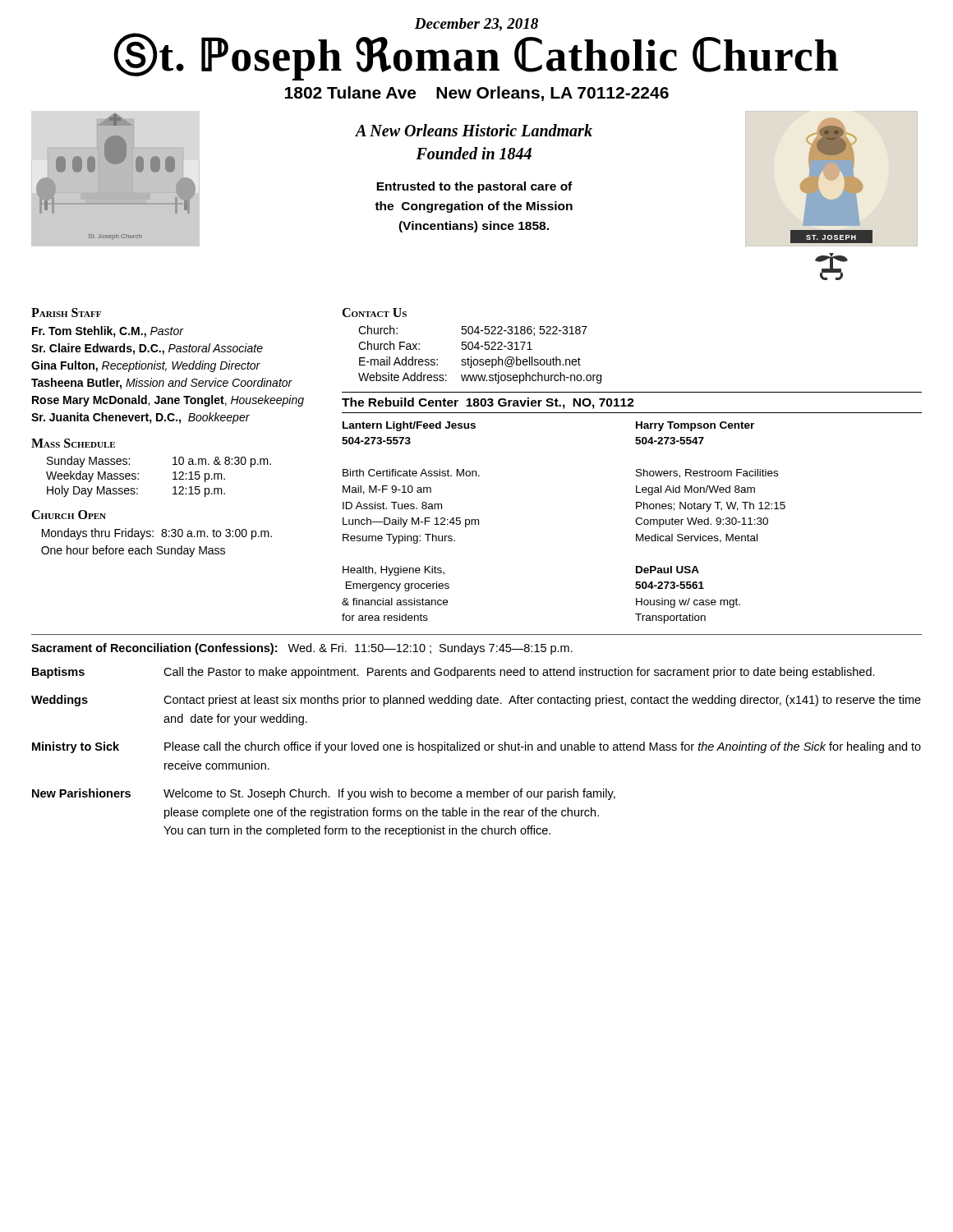Find "Contact Us" on this page

[x=374, y=312]
